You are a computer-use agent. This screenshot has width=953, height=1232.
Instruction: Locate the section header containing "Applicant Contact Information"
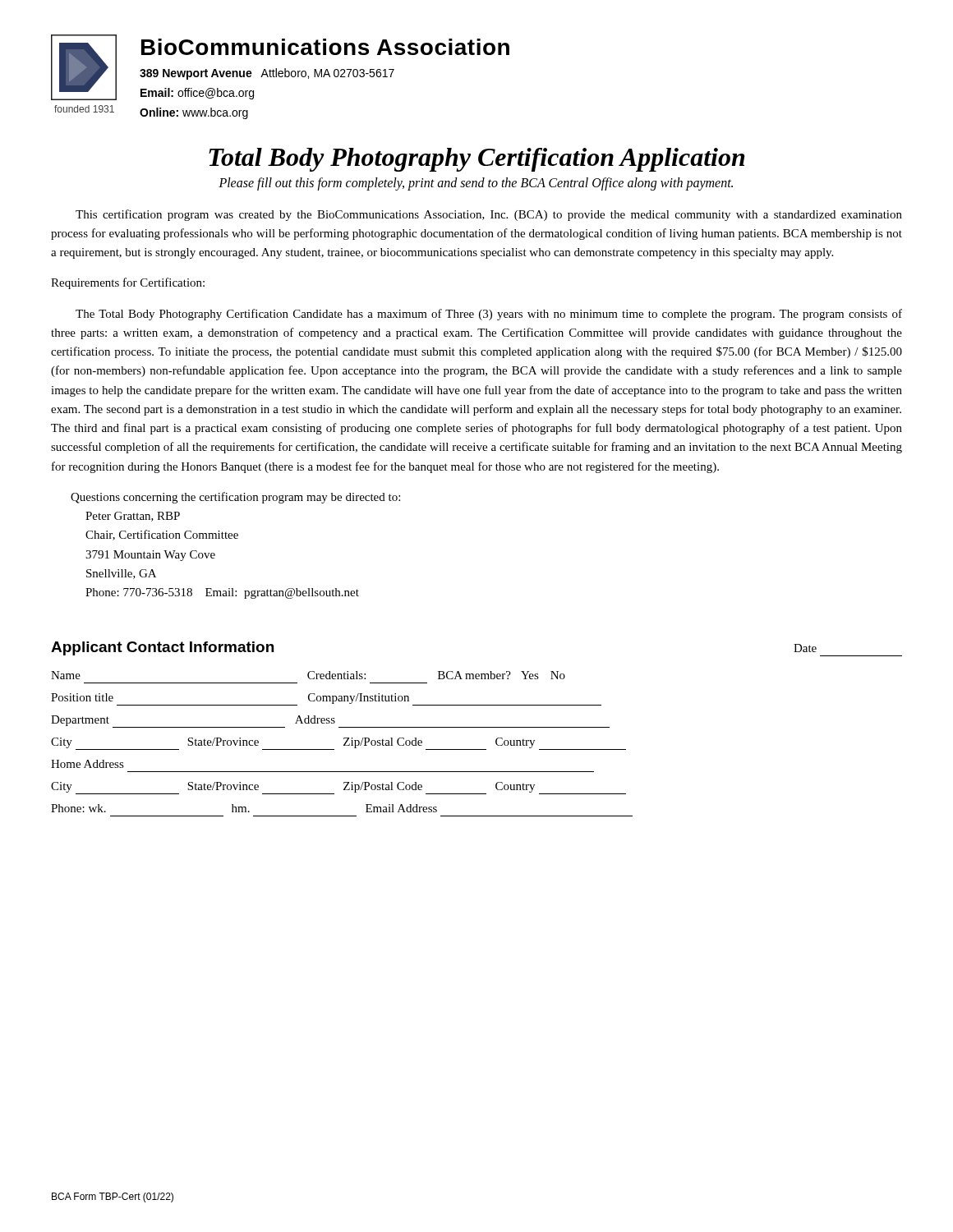click(163, 647)
